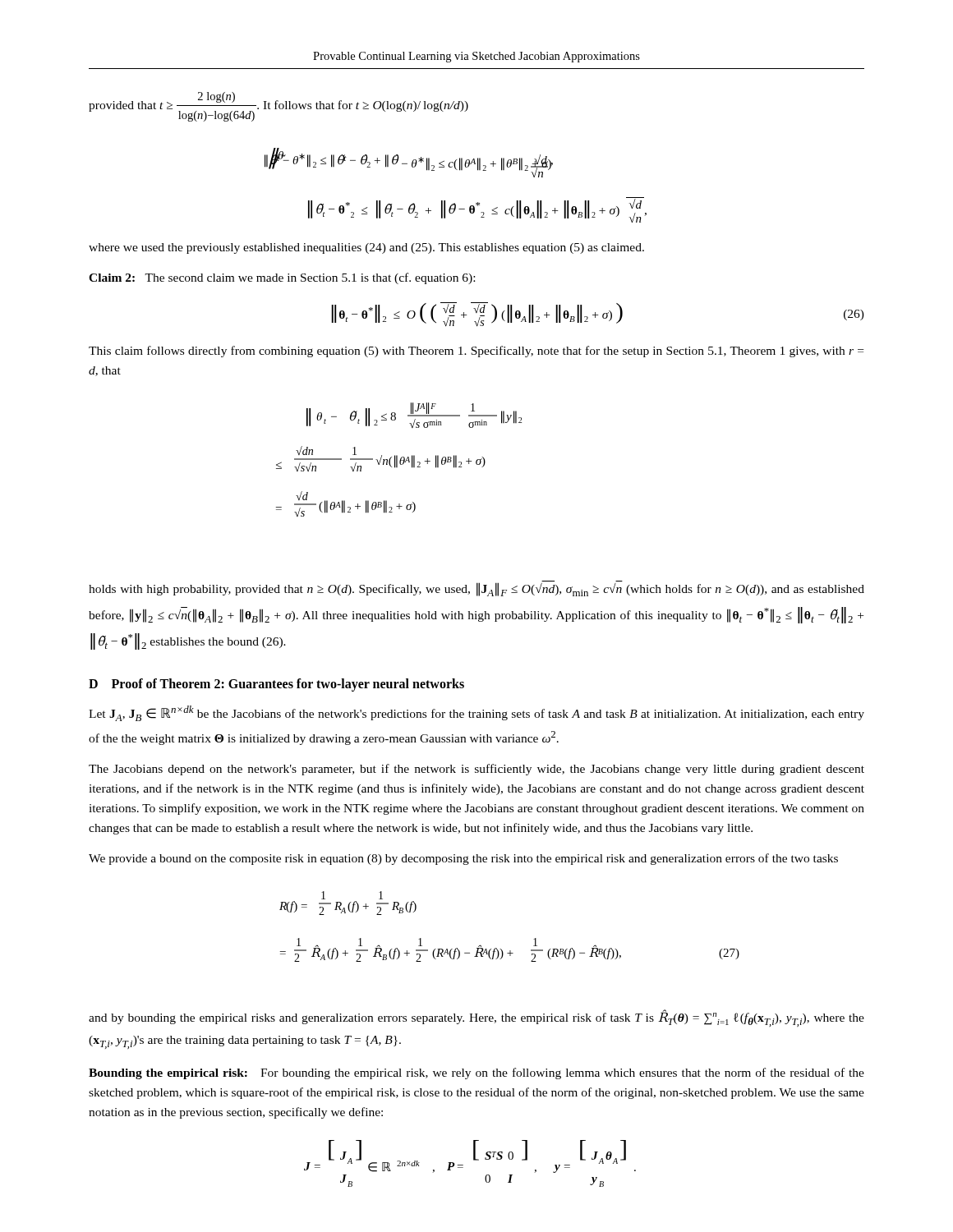
Task: Click the passage that begins "where we used the previously"
Action: (x=367, y=247)
